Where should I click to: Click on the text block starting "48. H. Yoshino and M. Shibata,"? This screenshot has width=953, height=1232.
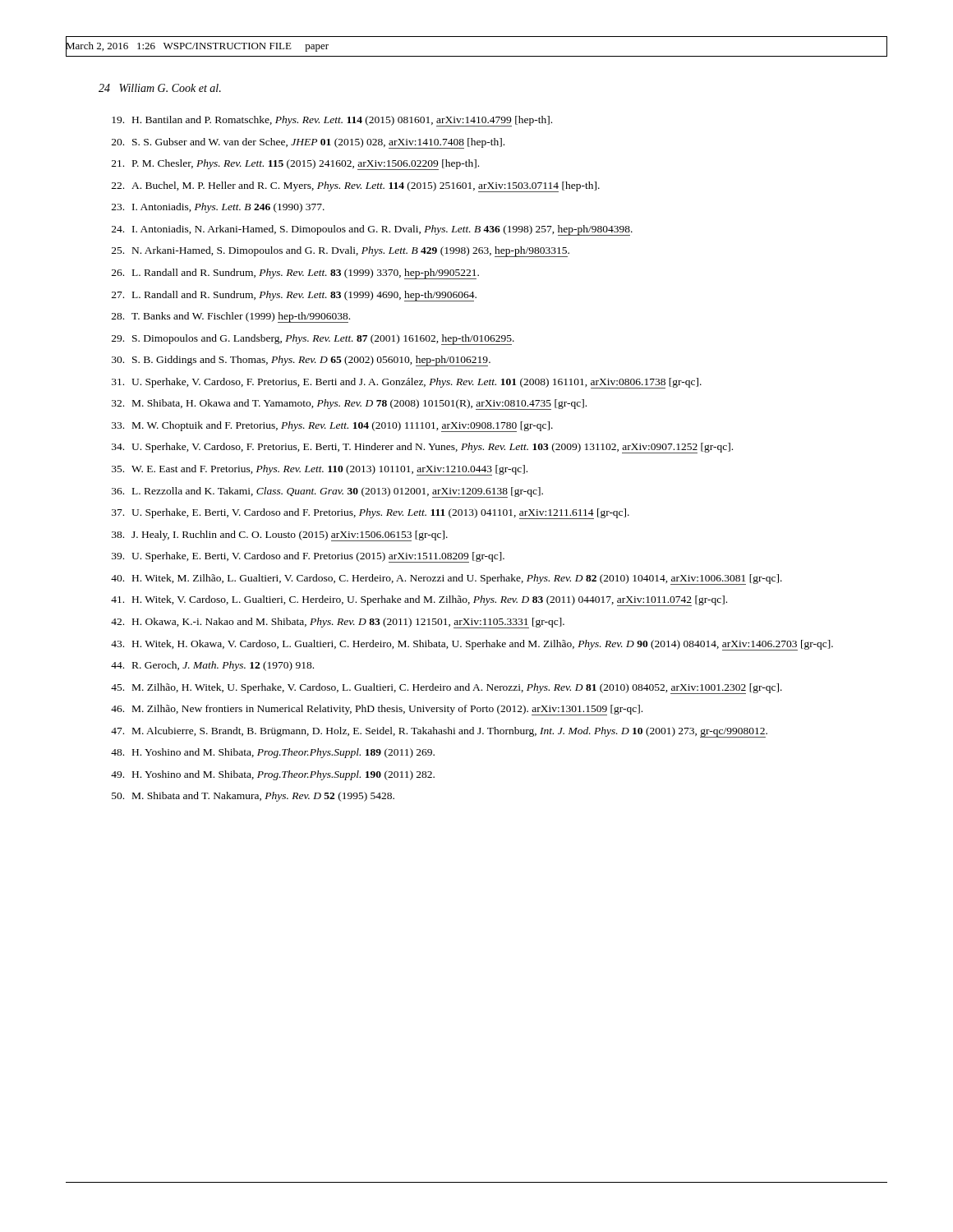(273, 753)
